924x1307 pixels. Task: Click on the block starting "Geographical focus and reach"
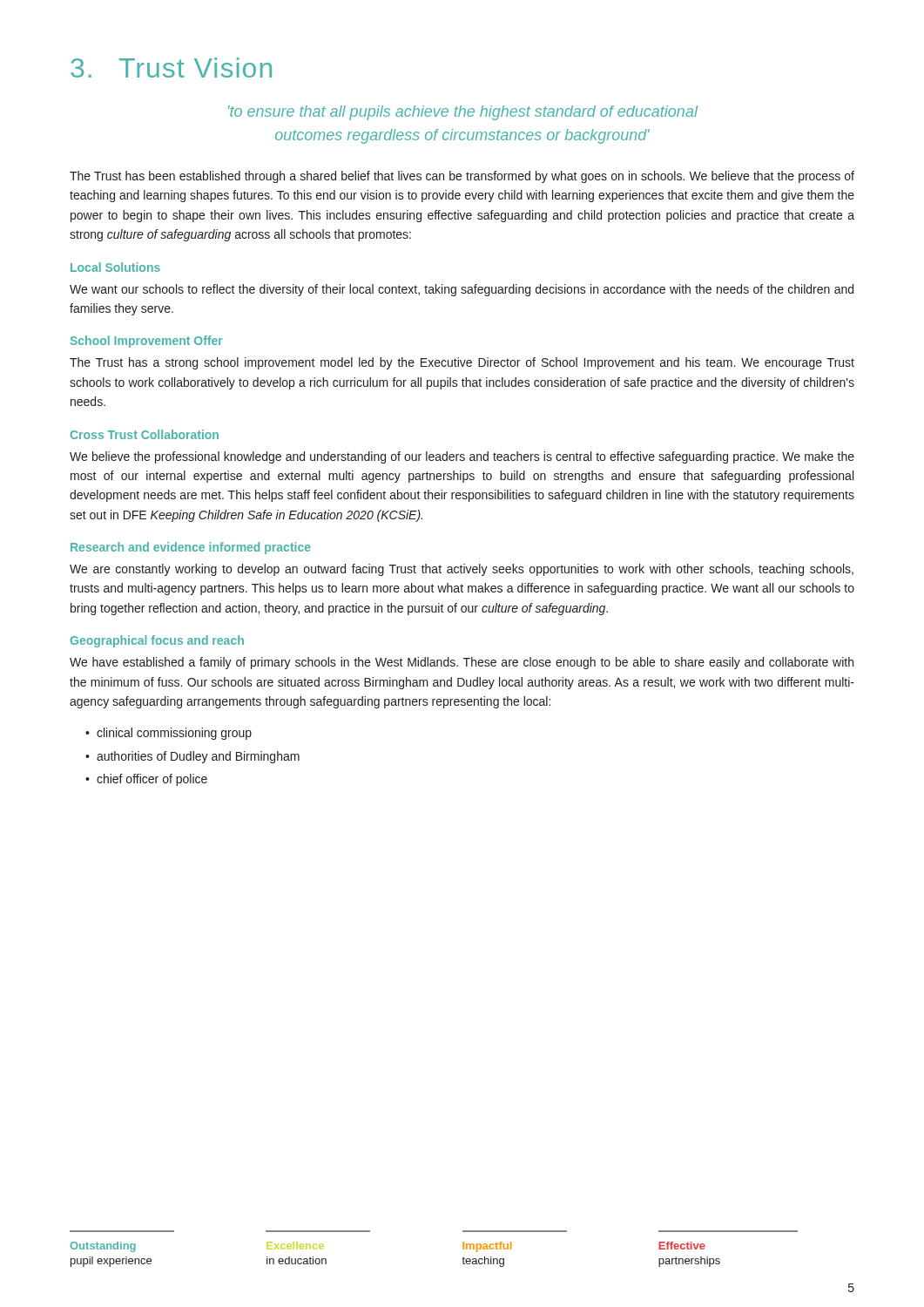157,641
